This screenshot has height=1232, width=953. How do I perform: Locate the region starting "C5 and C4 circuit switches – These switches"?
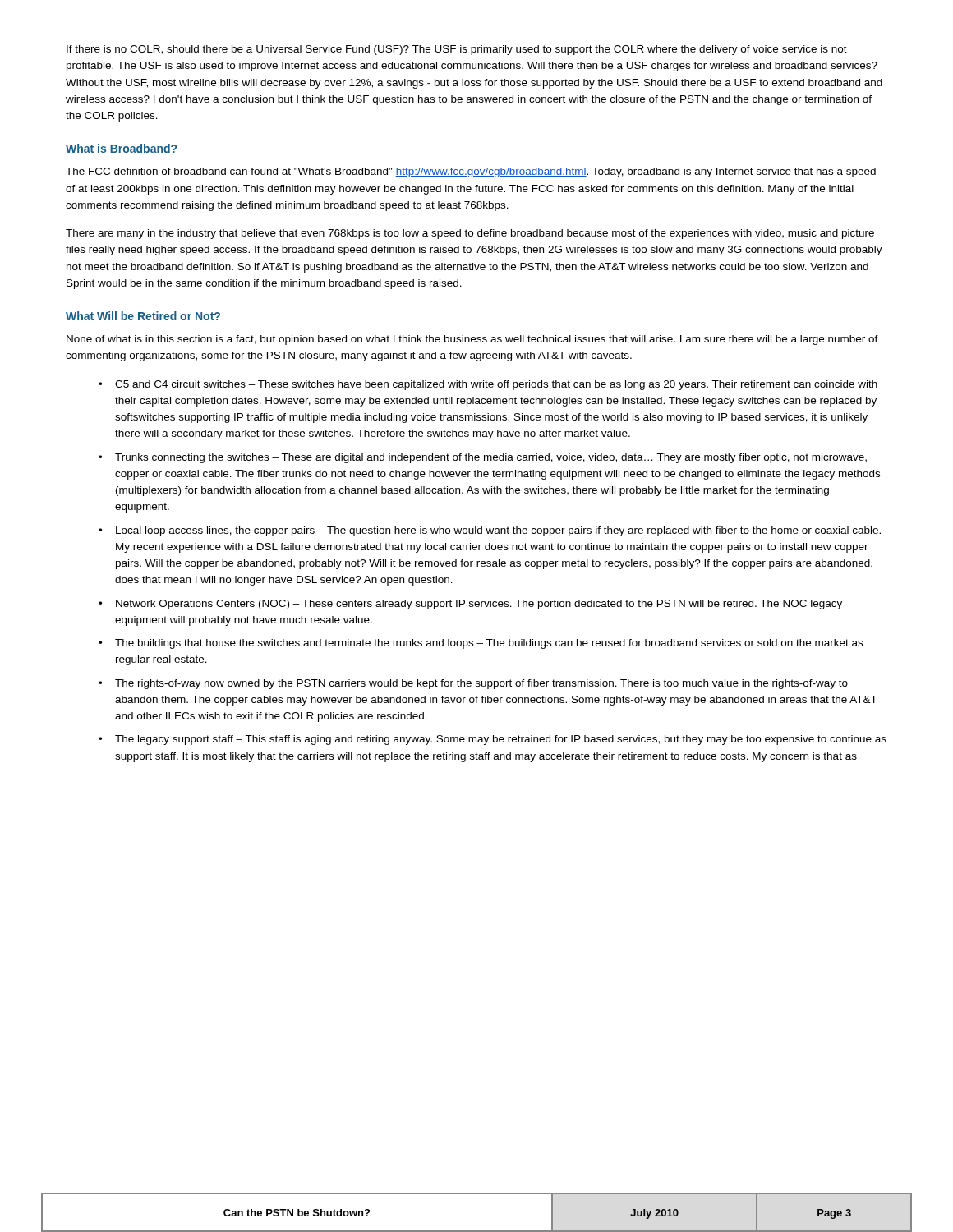496,408
